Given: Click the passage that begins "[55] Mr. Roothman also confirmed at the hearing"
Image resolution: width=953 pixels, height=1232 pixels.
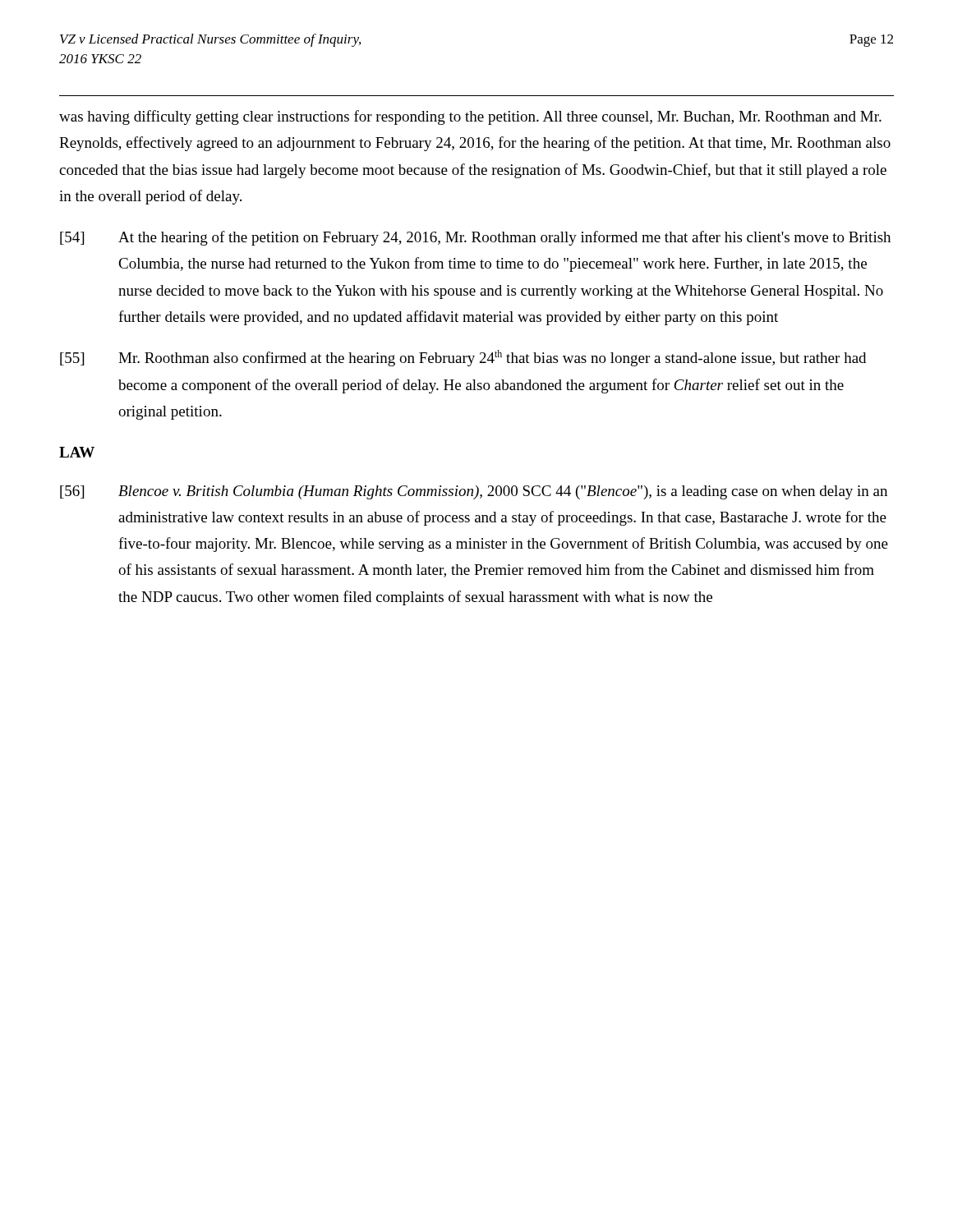Looking at the screenshot, I should click(x=476, y=385).
